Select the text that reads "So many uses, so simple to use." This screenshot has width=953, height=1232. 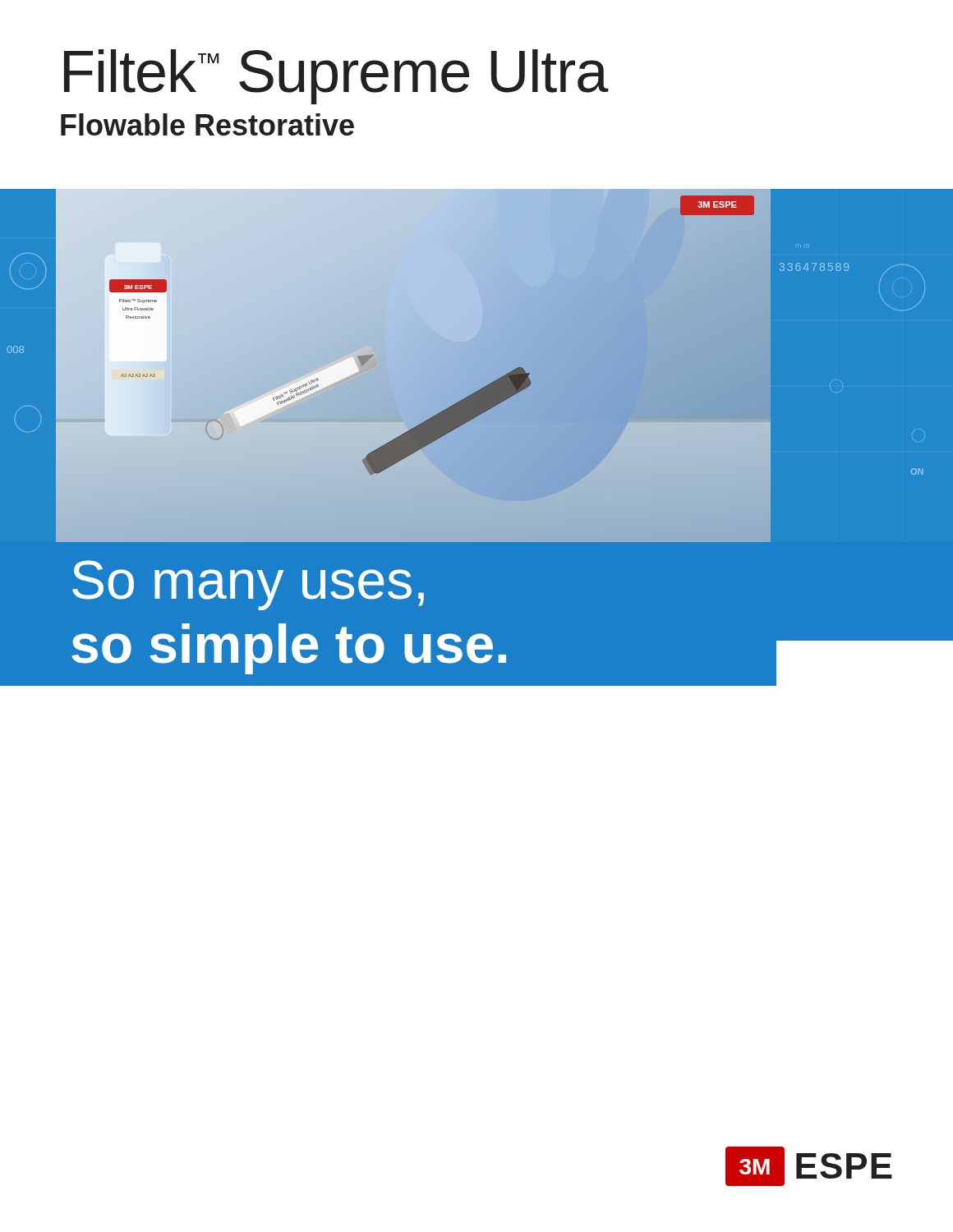pos(290,613)
